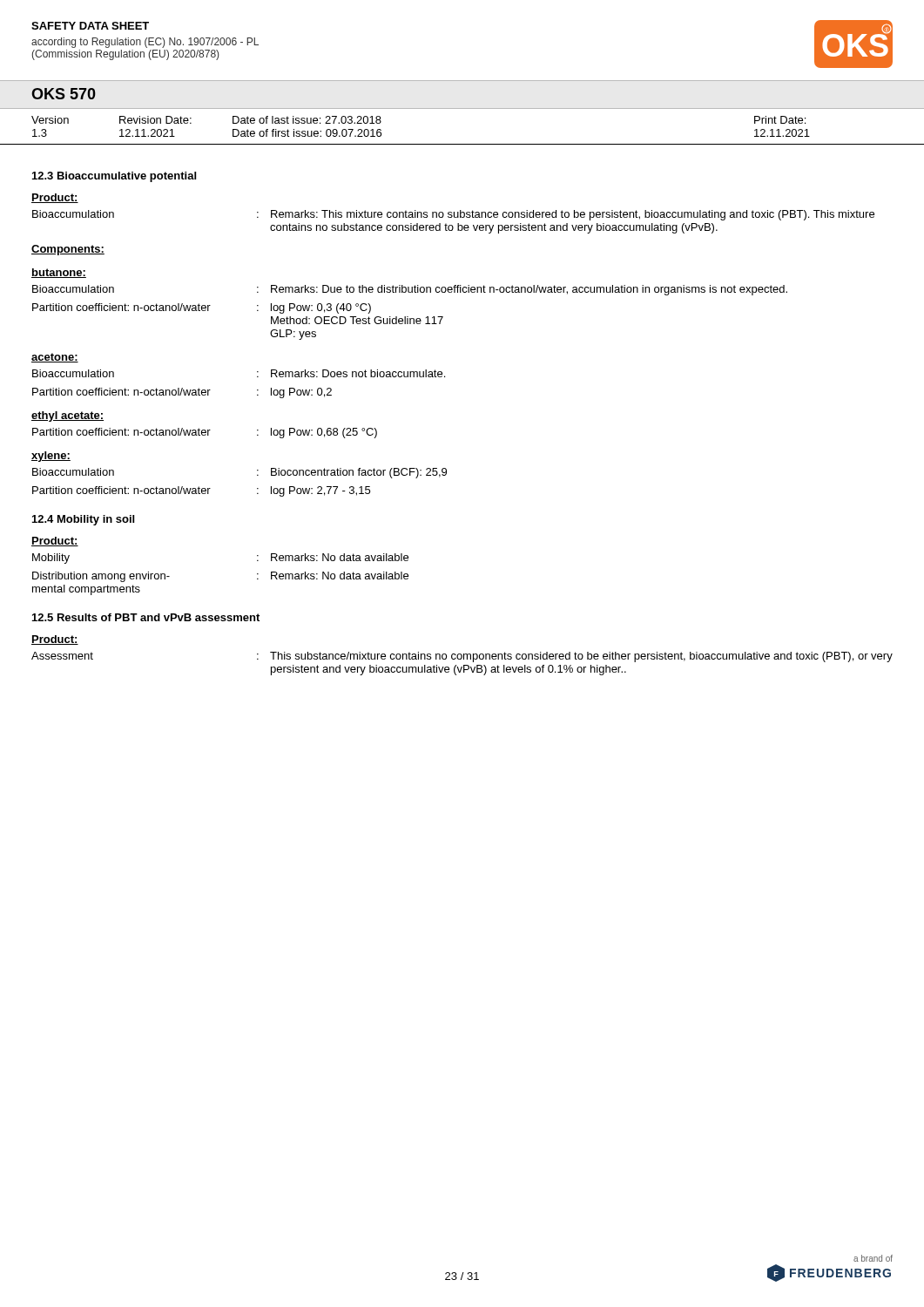Select the element starting "Version1.3 Revision Date:12.11.2021 Date of last issue: 27.03.2018Date"
Image resolution: width=924 pixels, height=1307 pixels.
point(49,120)
